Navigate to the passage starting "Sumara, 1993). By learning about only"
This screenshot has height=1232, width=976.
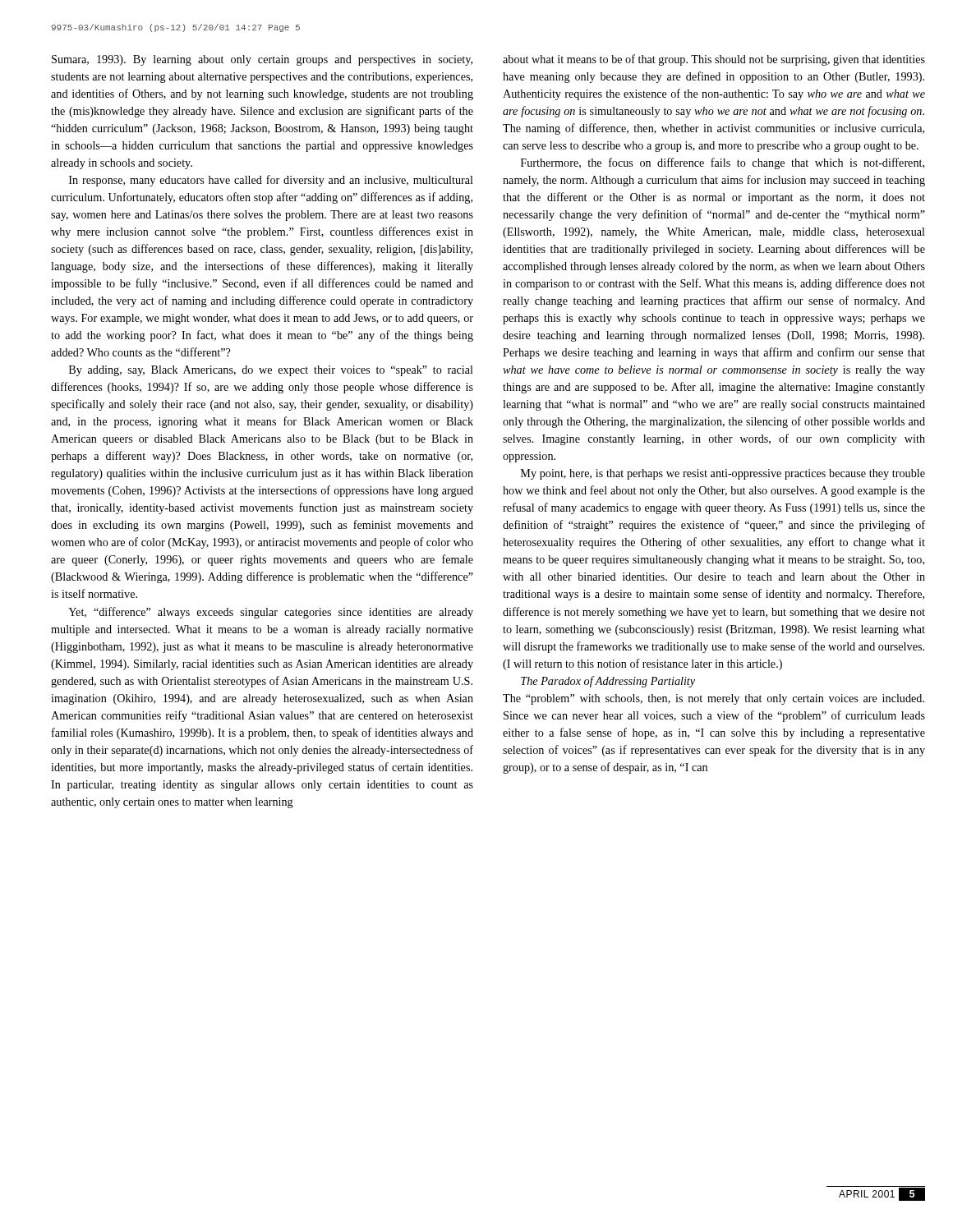pyautogui.click(x=262, y=111)
